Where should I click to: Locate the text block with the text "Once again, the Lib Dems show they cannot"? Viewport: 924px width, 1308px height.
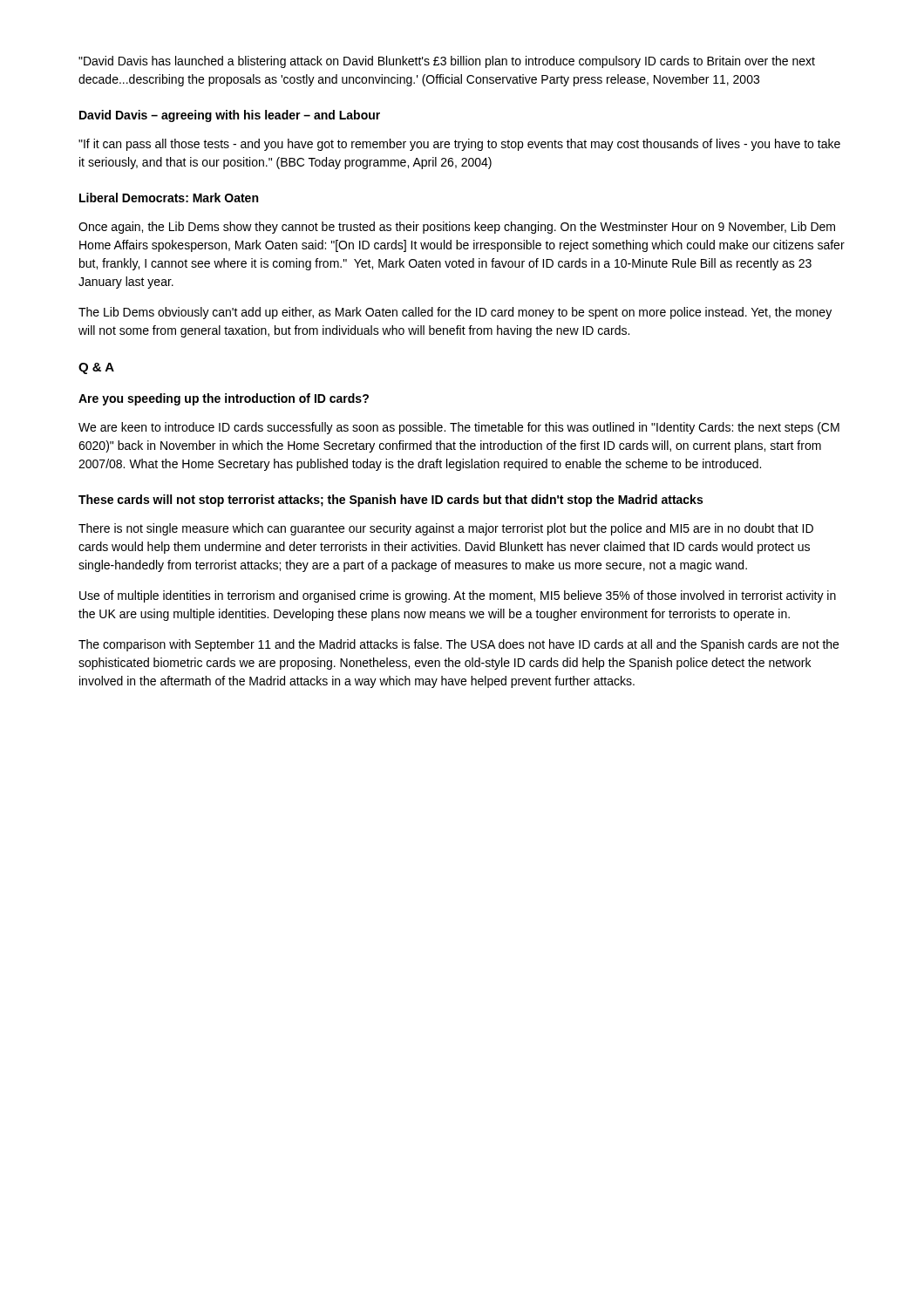tap(461, 254)
